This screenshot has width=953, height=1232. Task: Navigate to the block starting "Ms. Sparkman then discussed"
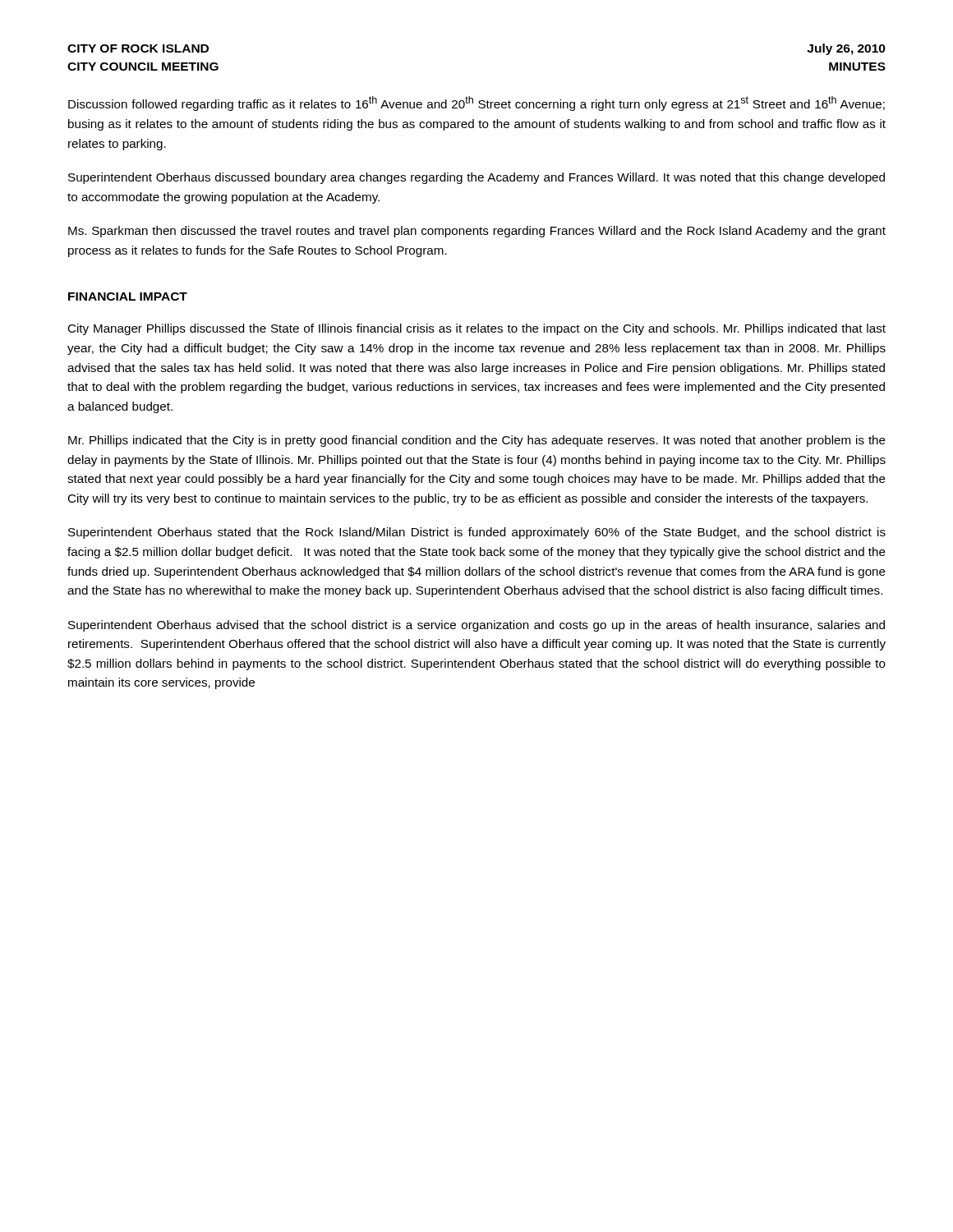pos(476,240)
